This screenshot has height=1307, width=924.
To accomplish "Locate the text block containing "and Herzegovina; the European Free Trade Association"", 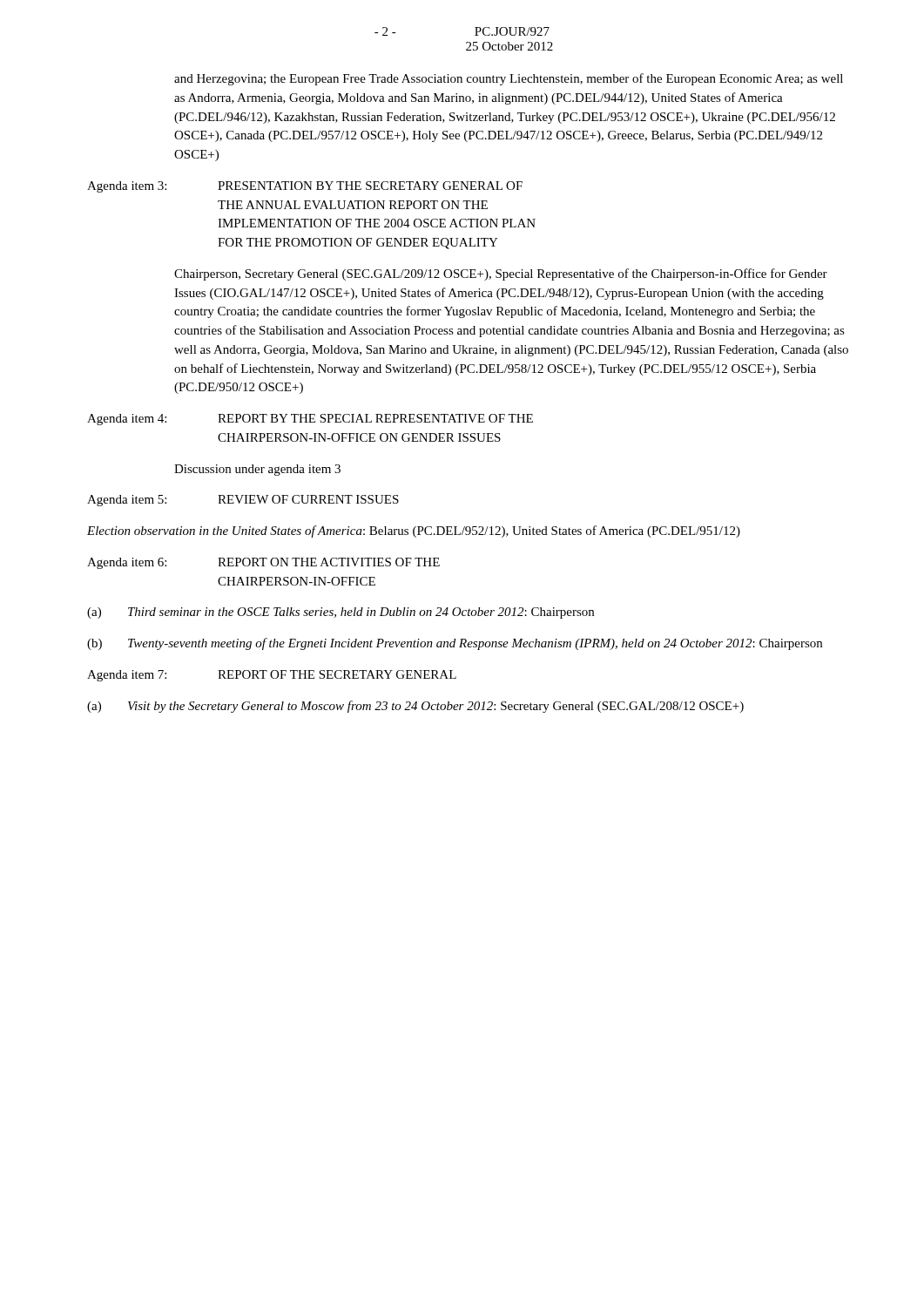I will coord(509,116).
